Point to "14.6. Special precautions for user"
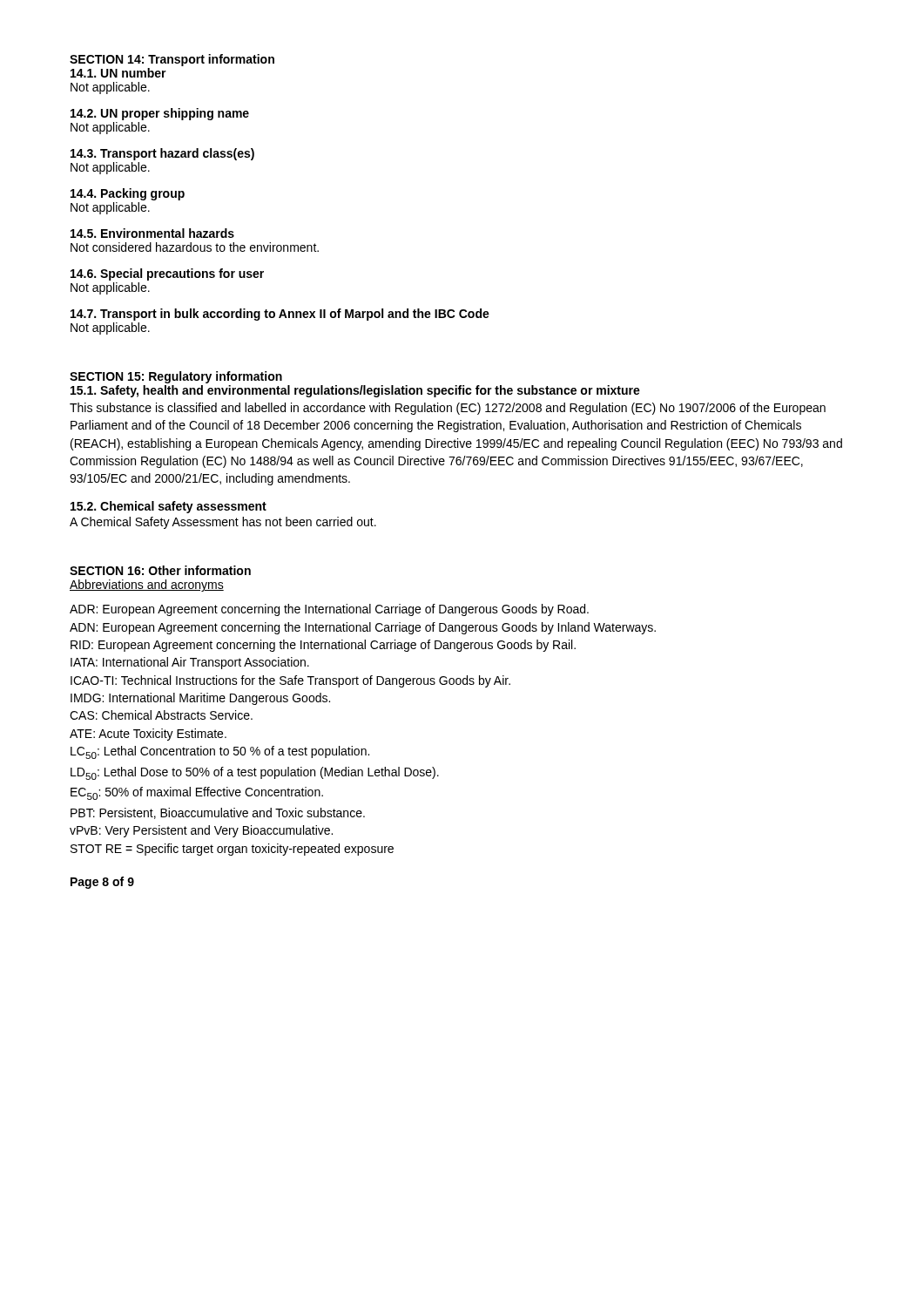Image resolution: width=924 pixels, height=1307 pixels. coord(167,274)
